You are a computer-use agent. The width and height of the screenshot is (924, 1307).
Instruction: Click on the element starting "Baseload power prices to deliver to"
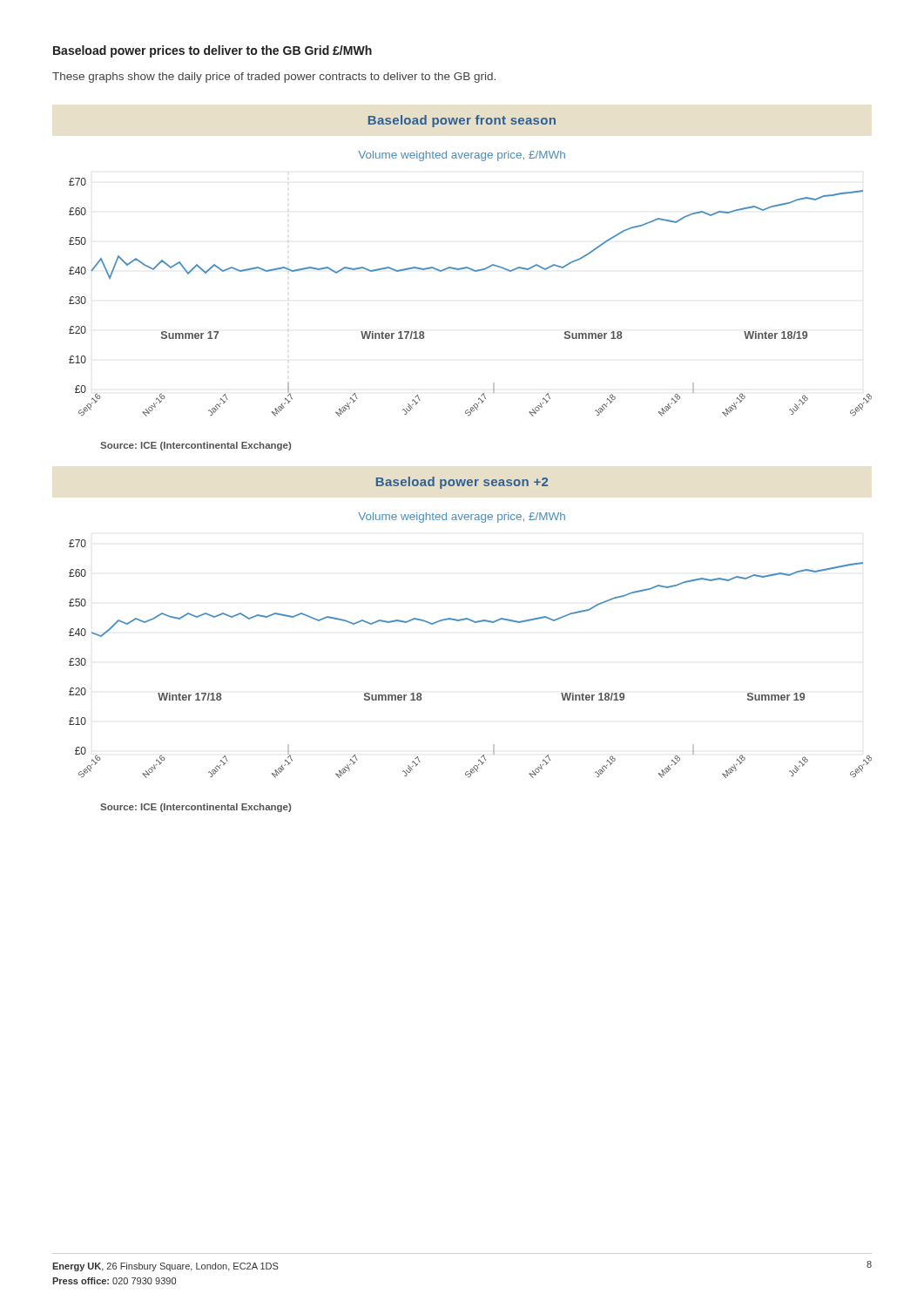click(x=212, y=51)
